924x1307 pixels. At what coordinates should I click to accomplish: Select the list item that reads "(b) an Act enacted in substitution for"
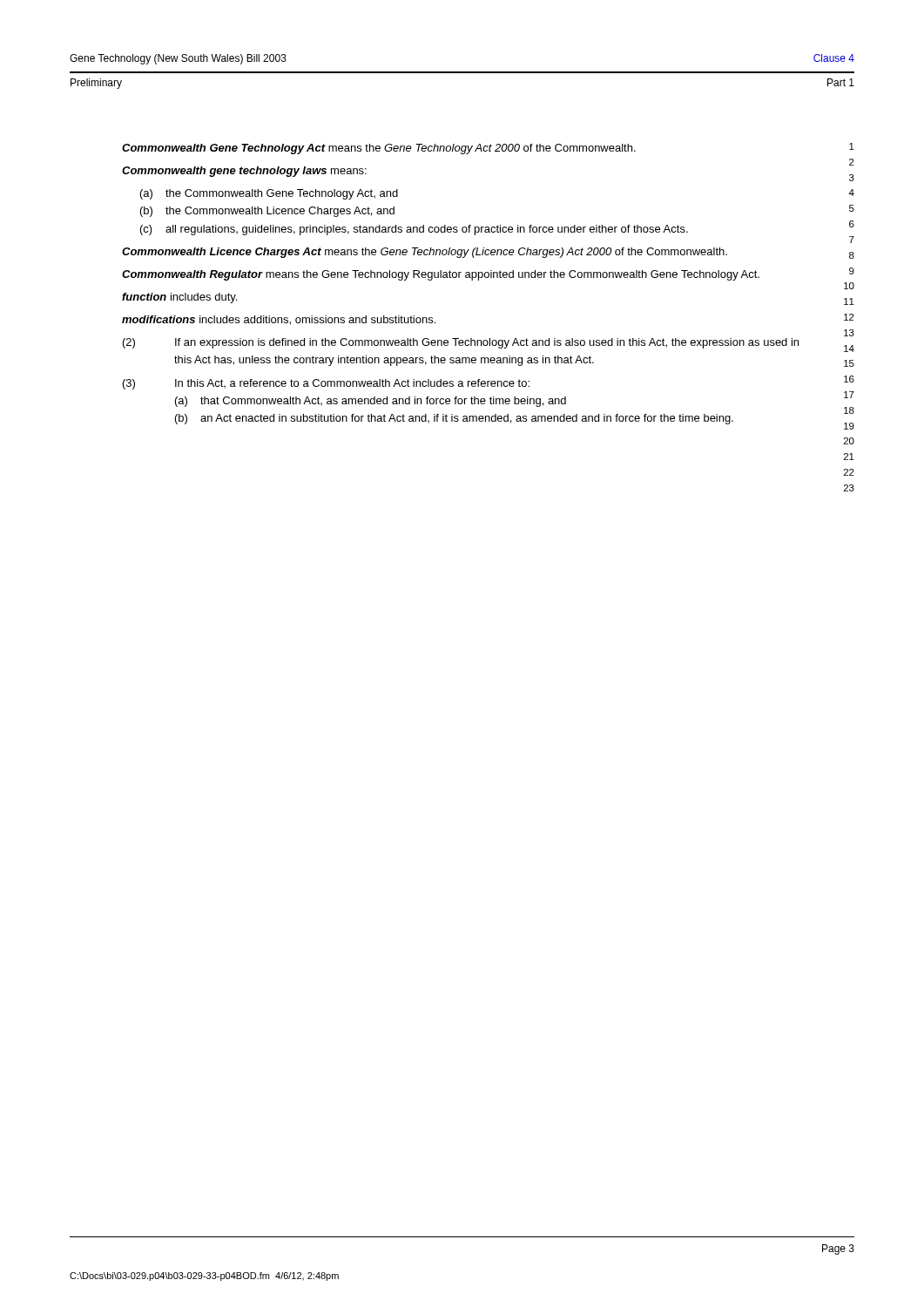[497, 418]
